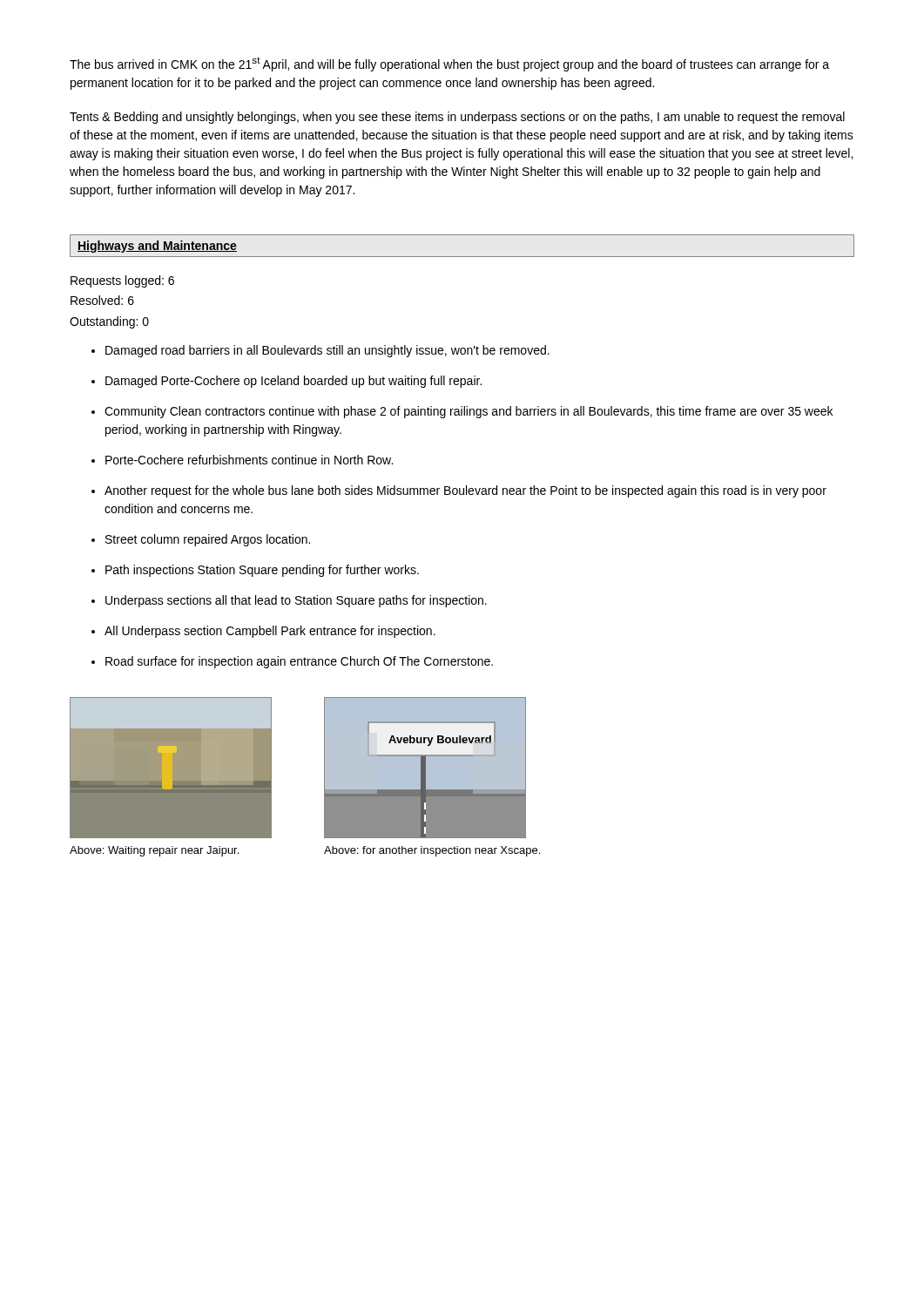Where is the passage that starts "Requests logged: 6 Resolved: 6 Outstanding:"?
The width and height of the screenshot is (924, 1307).
point(122,301)
